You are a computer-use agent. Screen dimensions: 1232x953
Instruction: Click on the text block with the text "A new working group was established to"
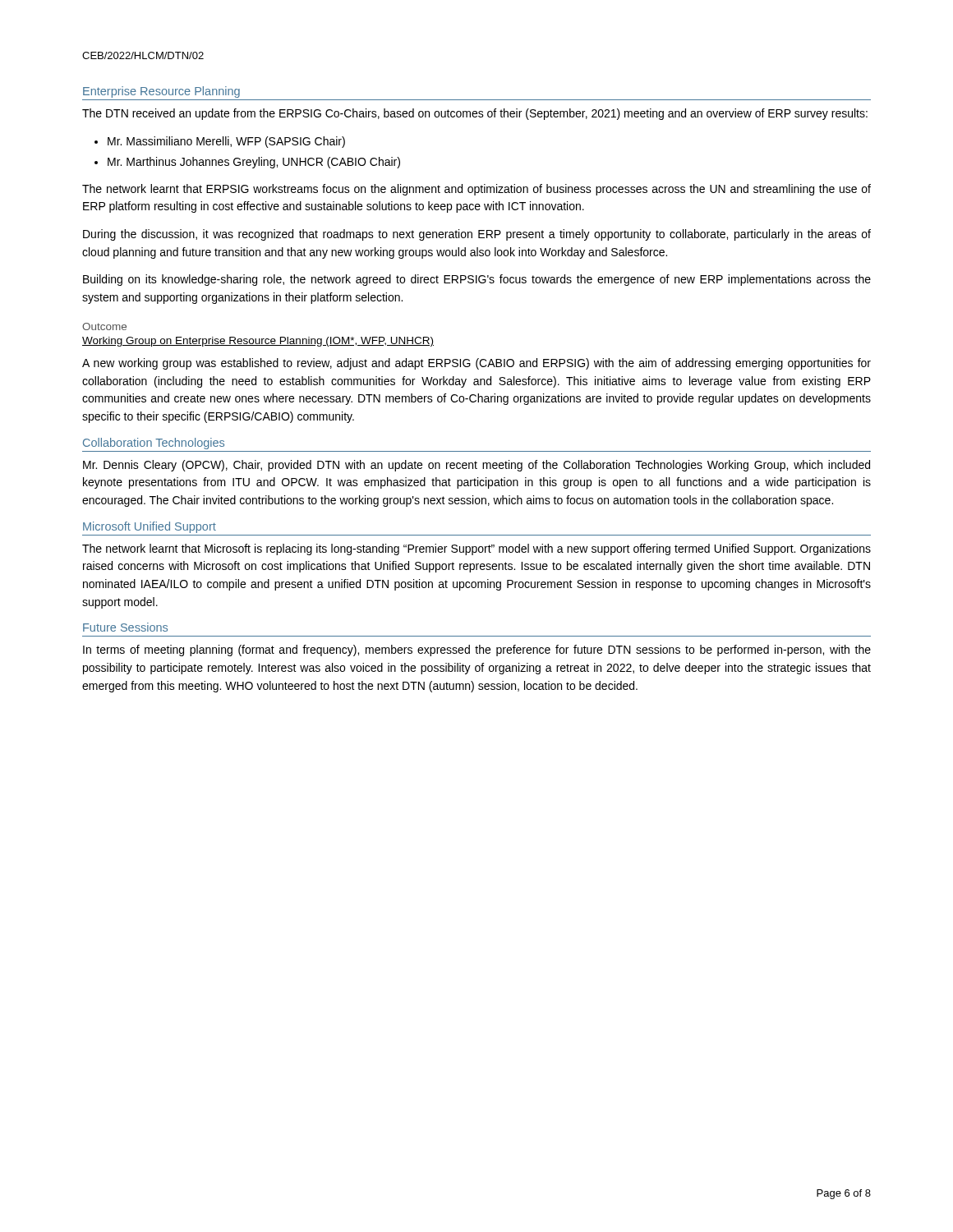(476, 390)
